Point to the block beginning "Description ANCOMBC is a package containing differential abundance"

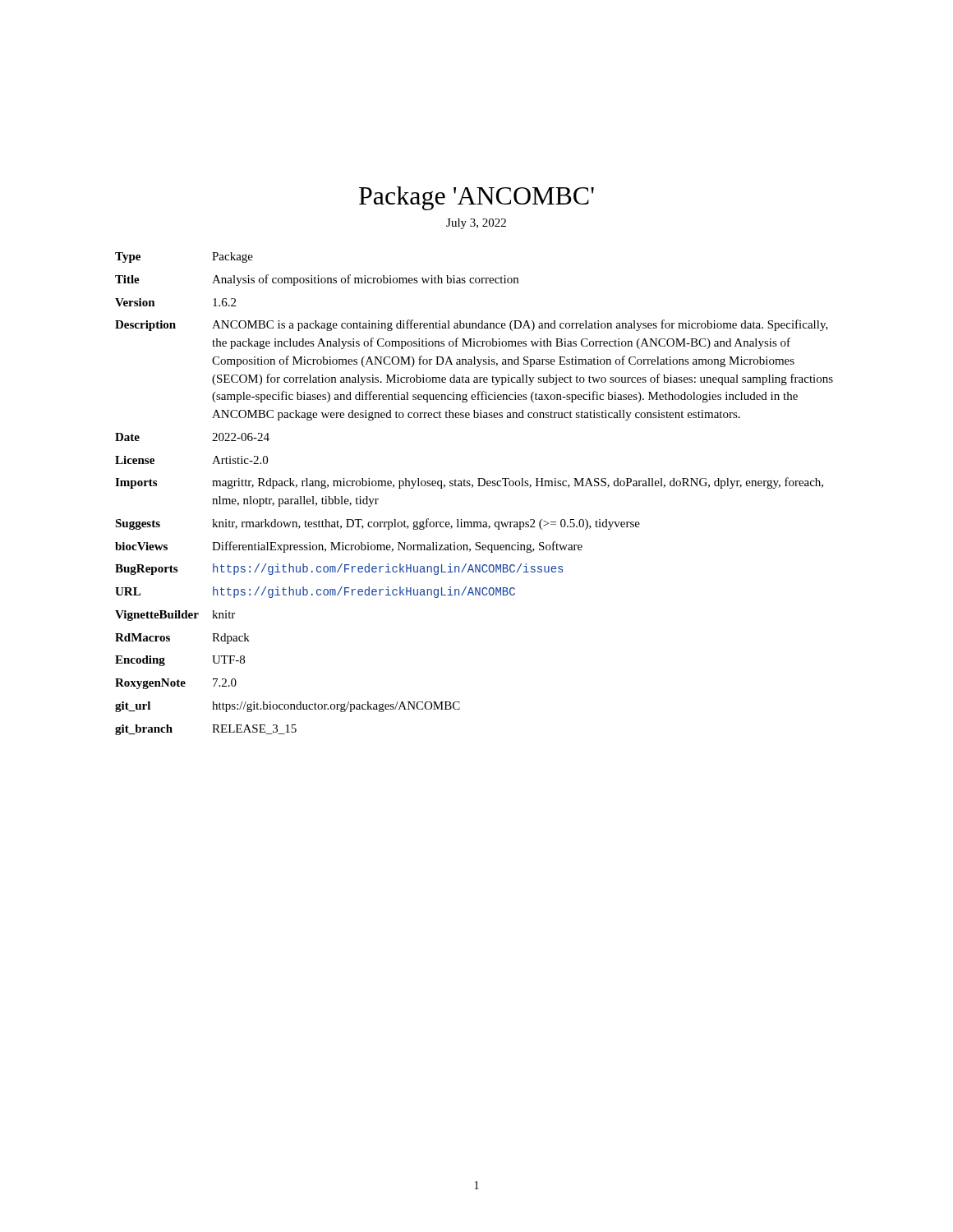point(476,370)
